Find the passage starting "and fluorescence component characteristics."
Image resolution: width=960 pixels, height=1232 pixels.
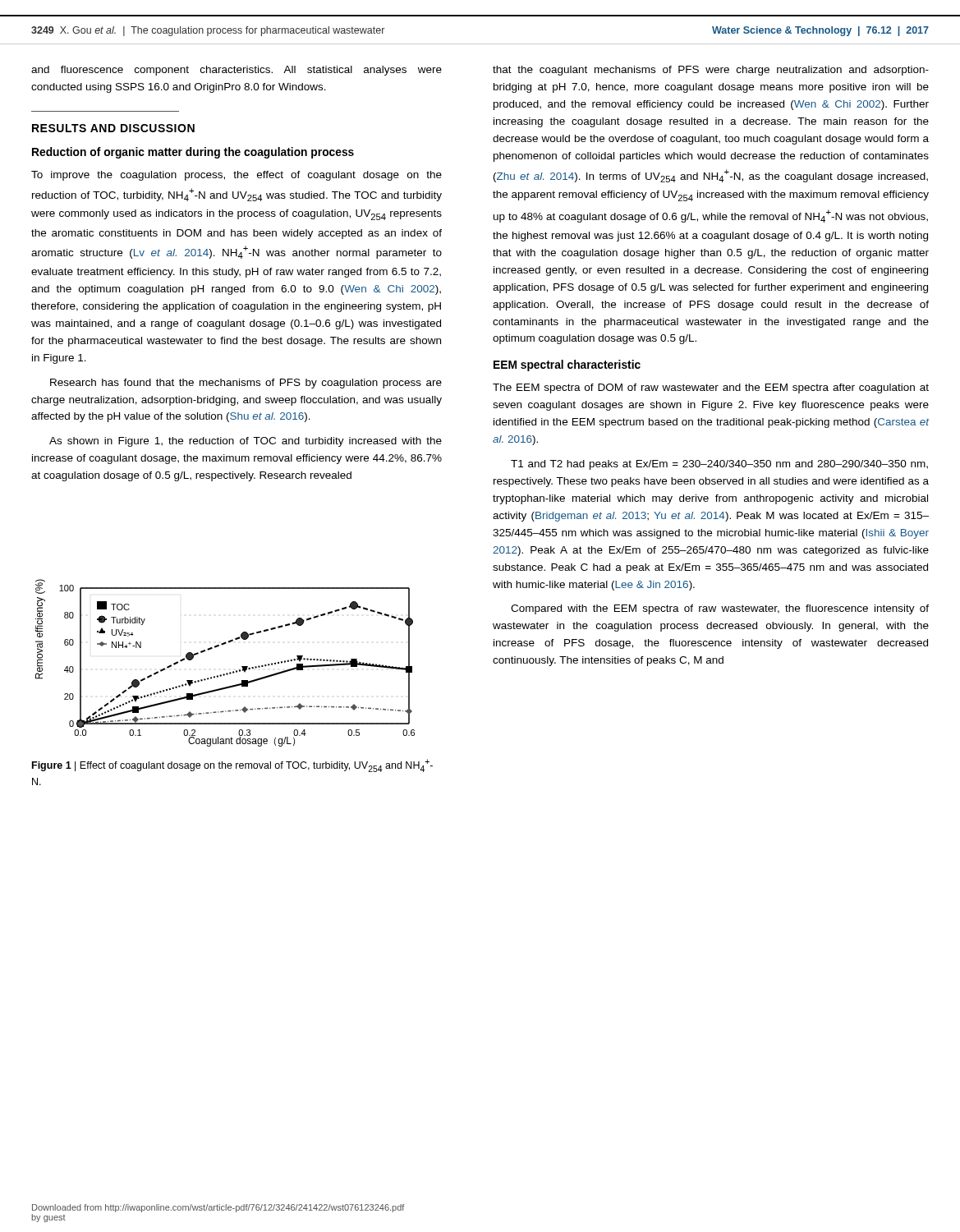coord(236,79)
